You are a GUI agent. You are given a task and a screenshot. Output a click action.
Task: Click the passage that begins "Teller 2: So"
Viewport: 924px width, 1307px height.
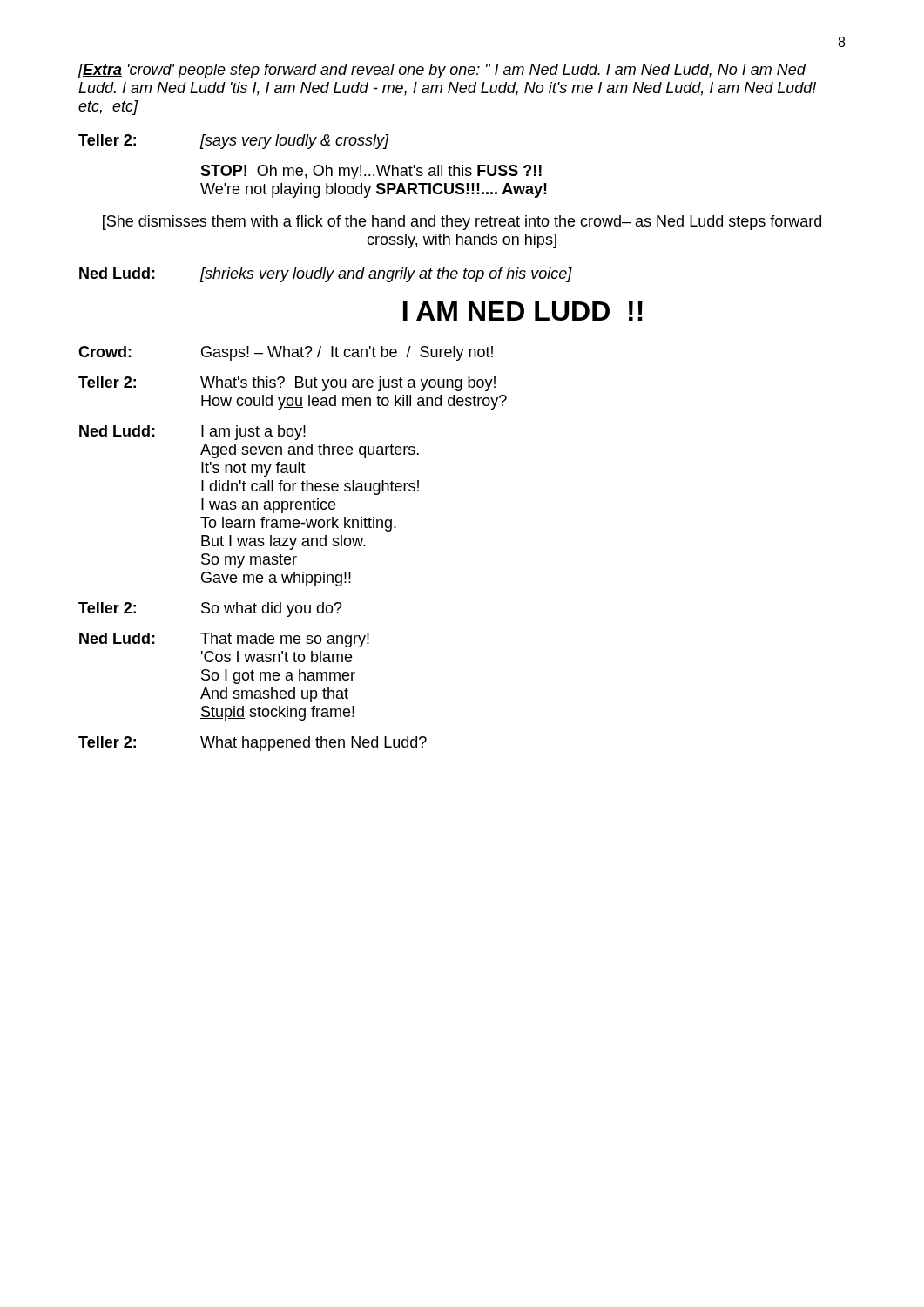[210, 609]
